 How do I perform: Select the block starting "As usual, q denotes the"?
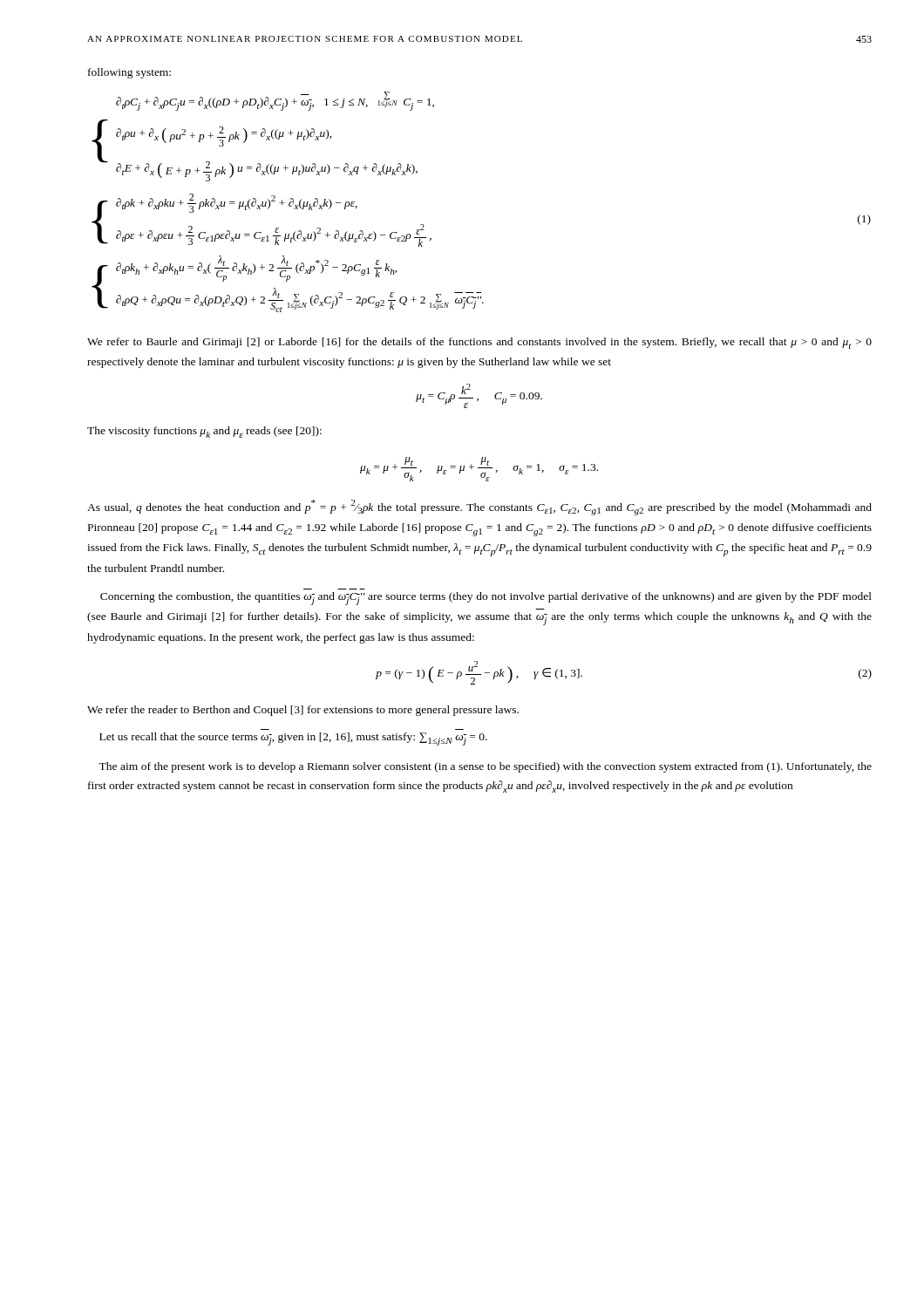pos(479,536)
